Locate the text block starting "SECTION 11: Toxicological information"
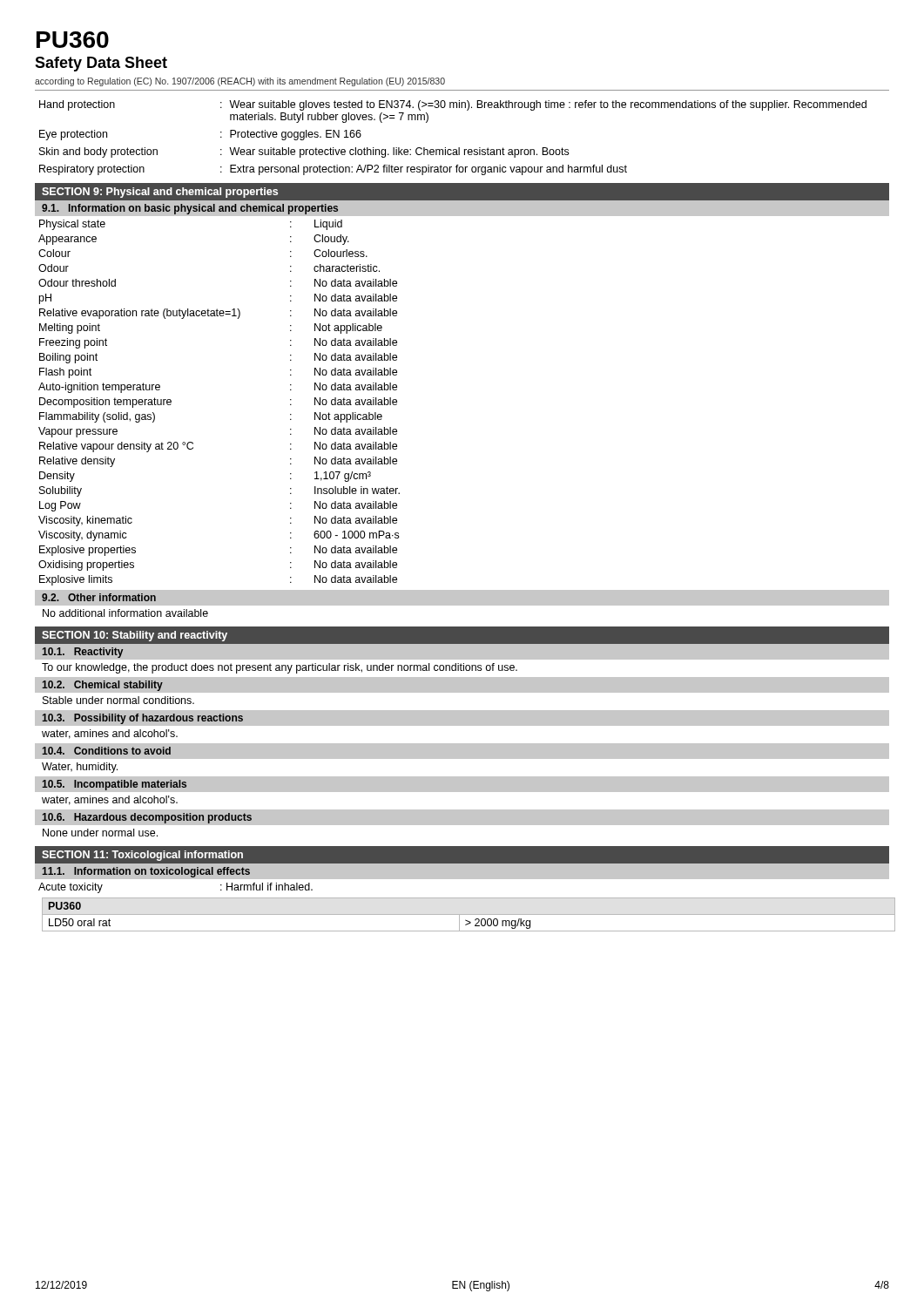This screenshot has height=1307, width=924. tap(143, 855)
